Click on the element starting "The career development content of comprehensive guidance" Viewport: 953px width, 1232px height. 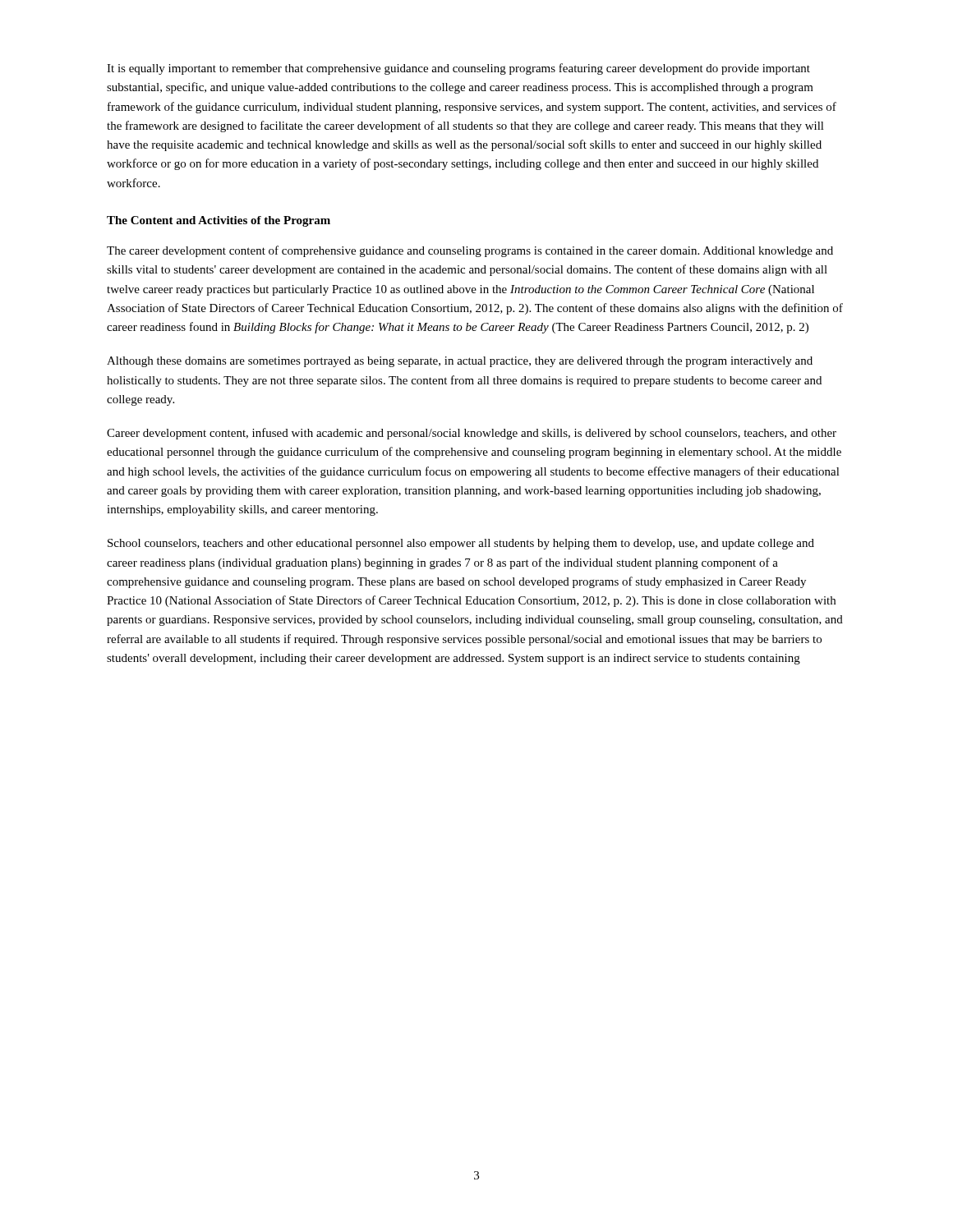pos(475,289)
